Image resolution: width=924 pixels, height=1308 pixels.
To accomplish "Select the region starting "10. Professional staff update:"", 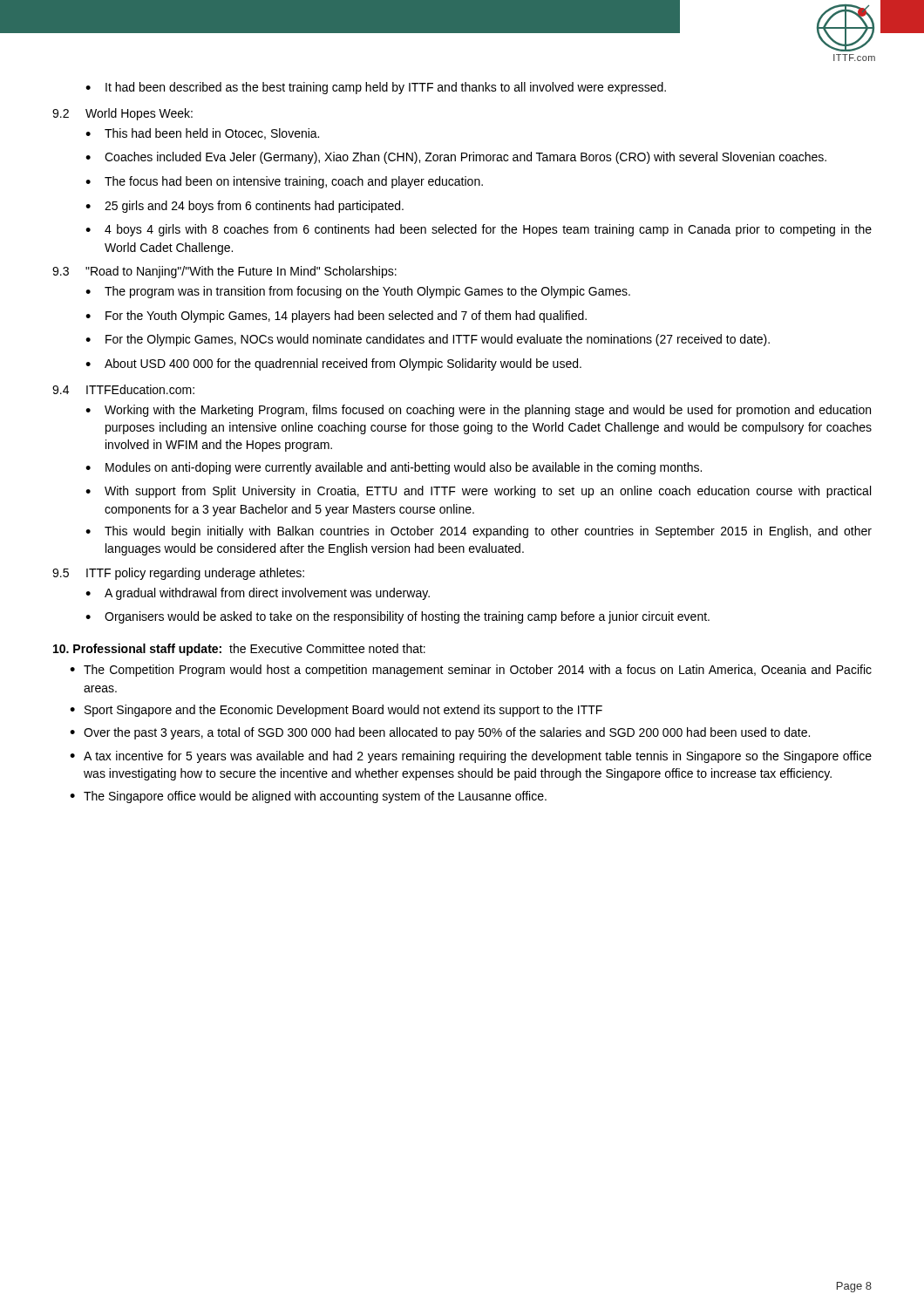I will [239, 649].
